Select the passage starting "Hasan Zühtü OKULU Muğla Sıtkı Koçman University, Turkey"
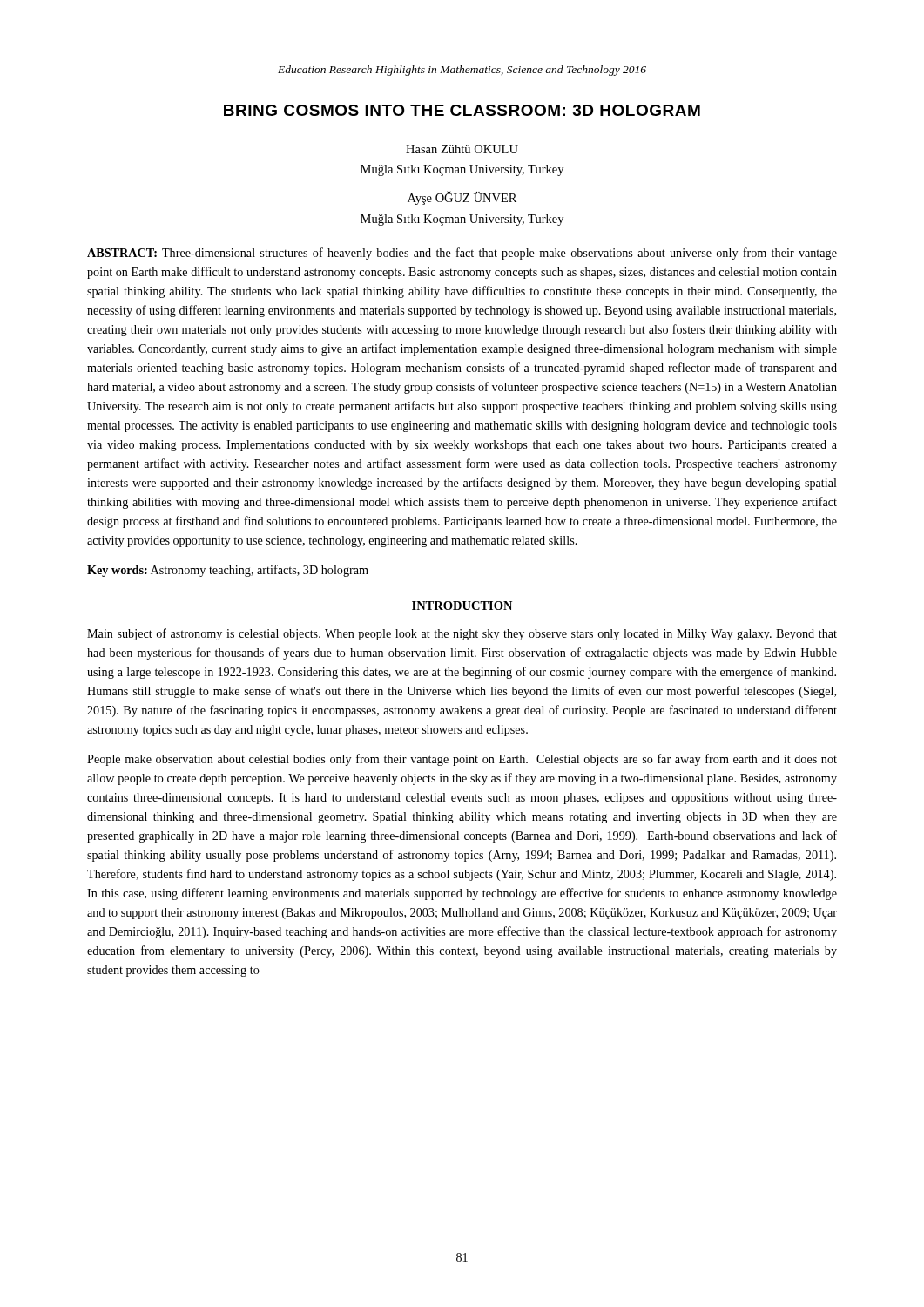This screenshot has height=1307, width=924. [462, 159]
